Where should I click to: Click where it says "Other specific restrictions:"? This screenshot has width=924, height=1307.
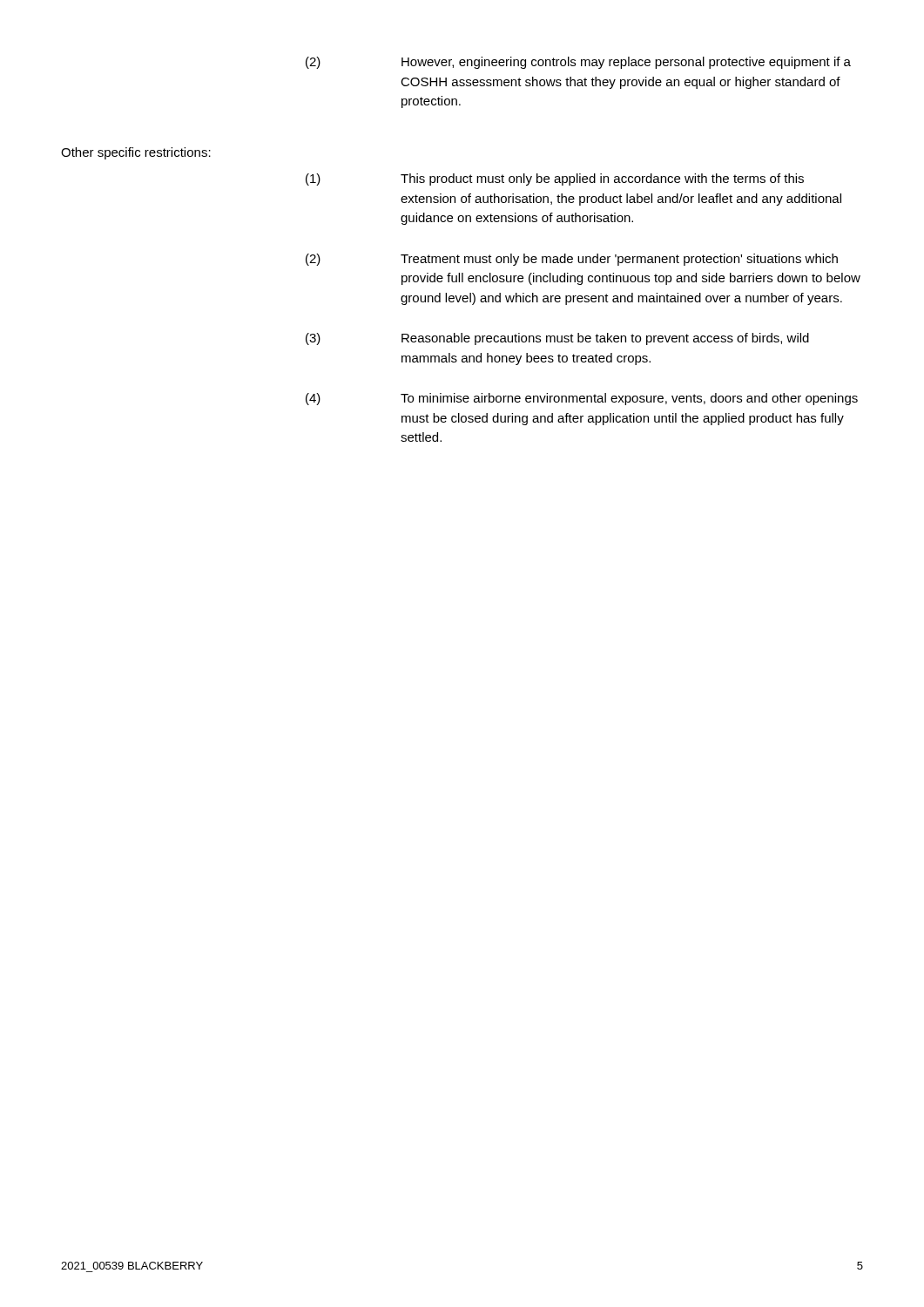pos(136,152)
